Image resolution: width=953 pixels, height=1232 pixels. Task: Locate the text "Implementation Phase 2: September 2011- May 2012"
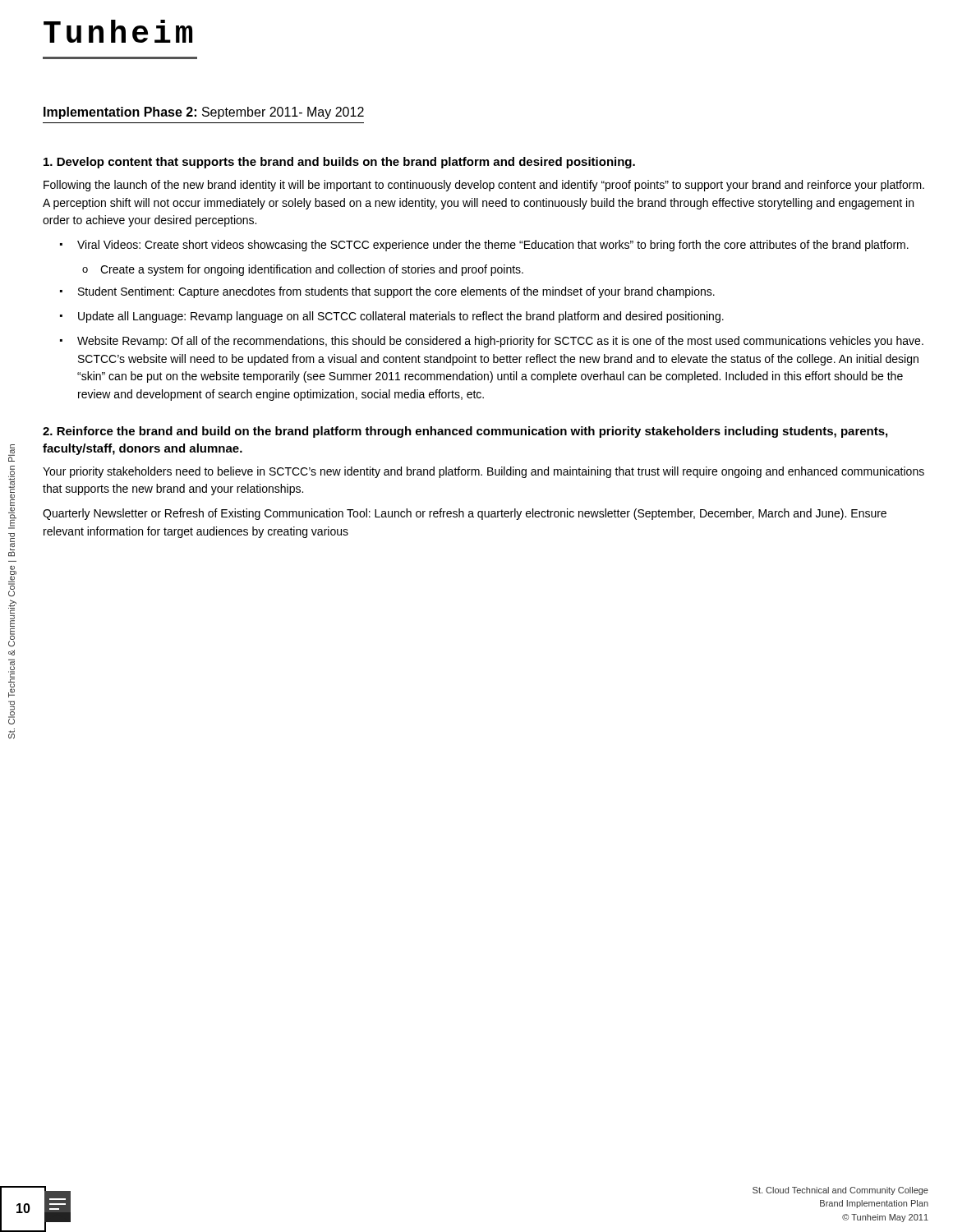coord(203,112)
